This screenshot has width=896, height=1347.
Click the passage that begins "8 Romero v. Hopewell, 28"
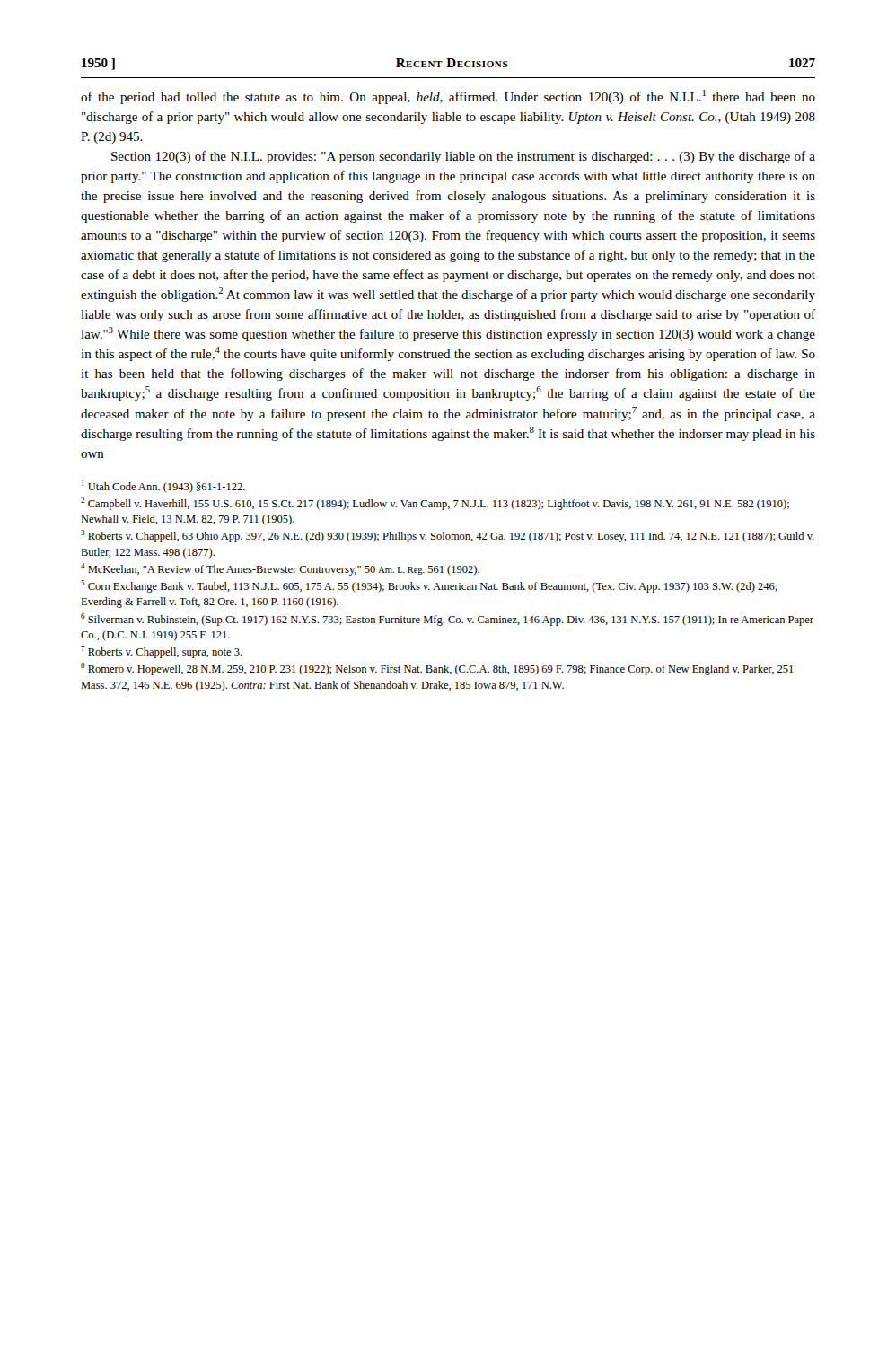tap(448, 678)
